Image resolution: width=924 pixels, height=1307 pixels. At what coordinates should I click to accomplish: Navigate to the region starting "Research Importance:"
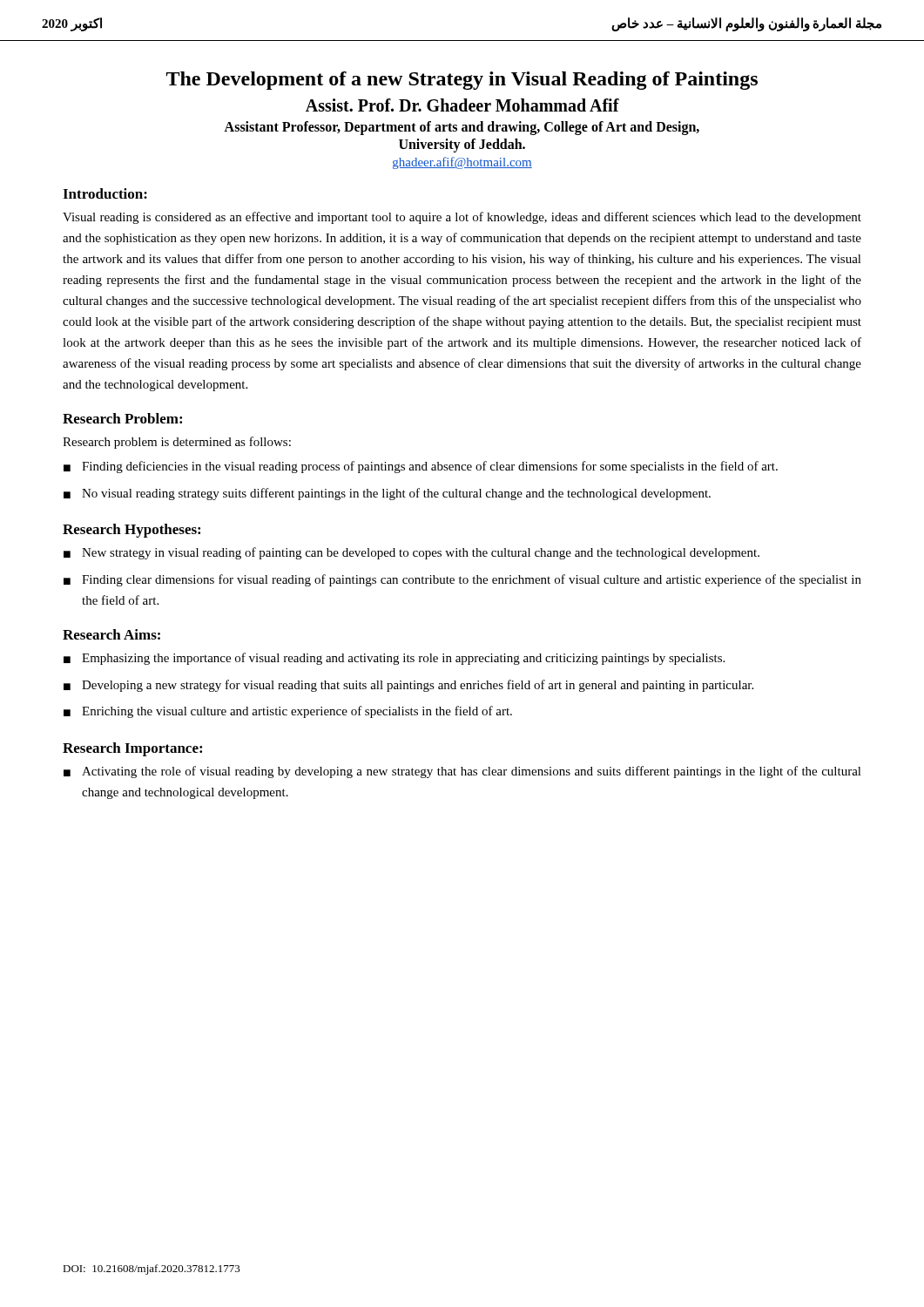pos(133,748)
